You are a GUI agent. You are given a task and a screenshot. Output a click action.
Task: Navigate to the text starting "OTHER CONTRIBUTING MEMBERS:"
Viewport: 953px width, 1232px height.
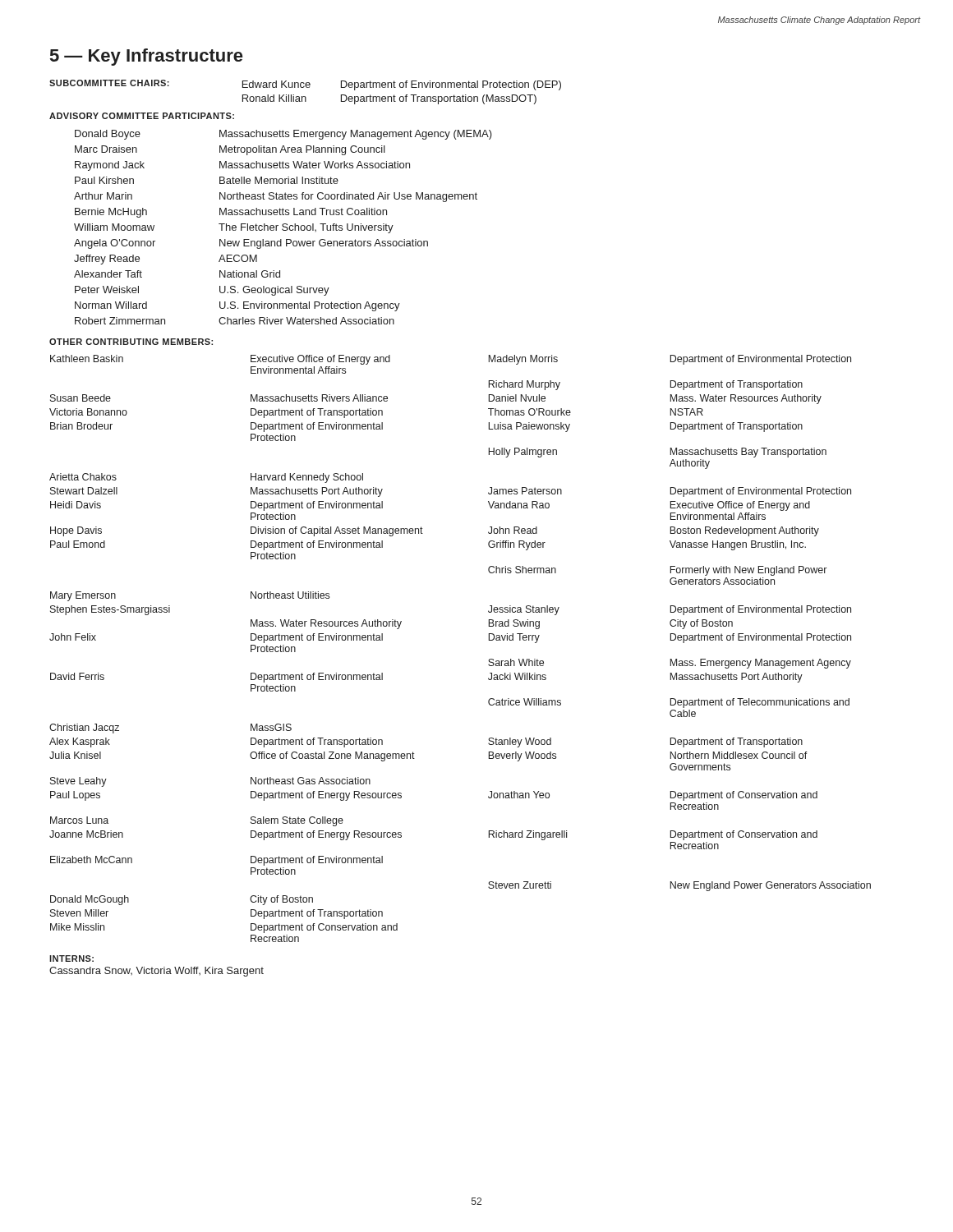(132, 342)
